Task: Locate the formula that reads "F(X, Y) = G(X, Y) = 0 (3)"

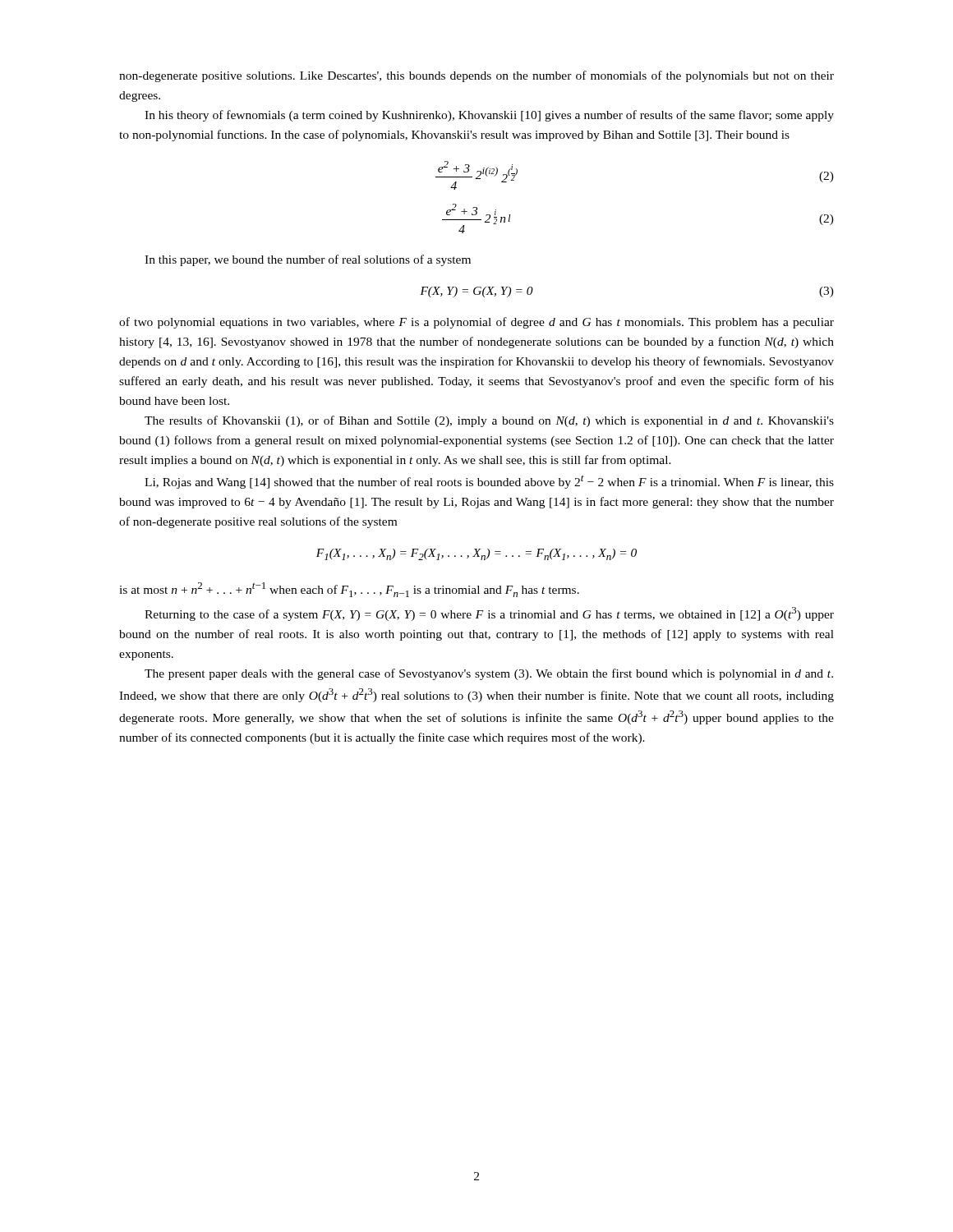Action: 479,291
